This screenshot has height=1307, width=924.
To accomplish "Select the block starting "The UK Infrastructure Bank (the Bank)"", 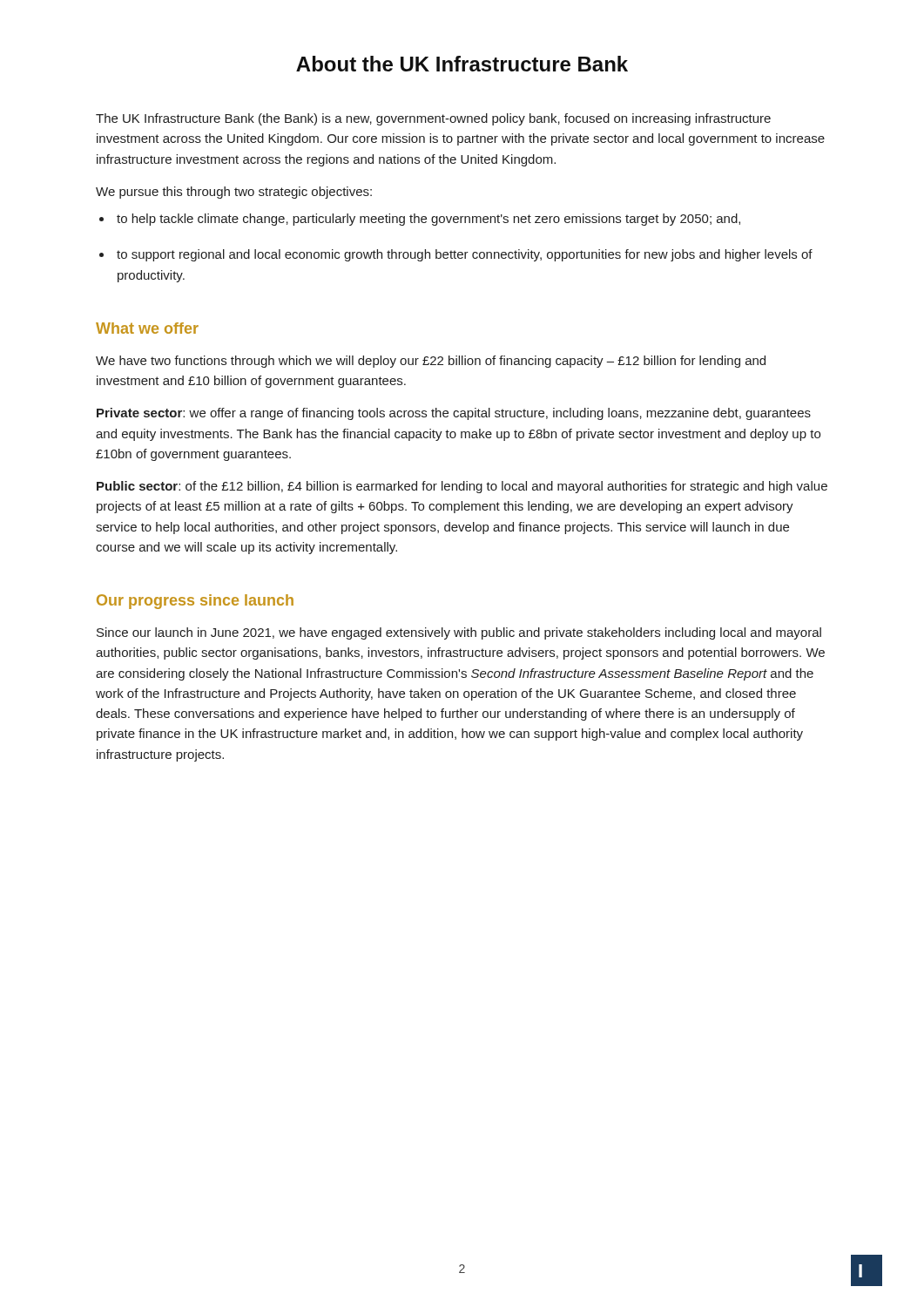I will click(x=460, y=138).
